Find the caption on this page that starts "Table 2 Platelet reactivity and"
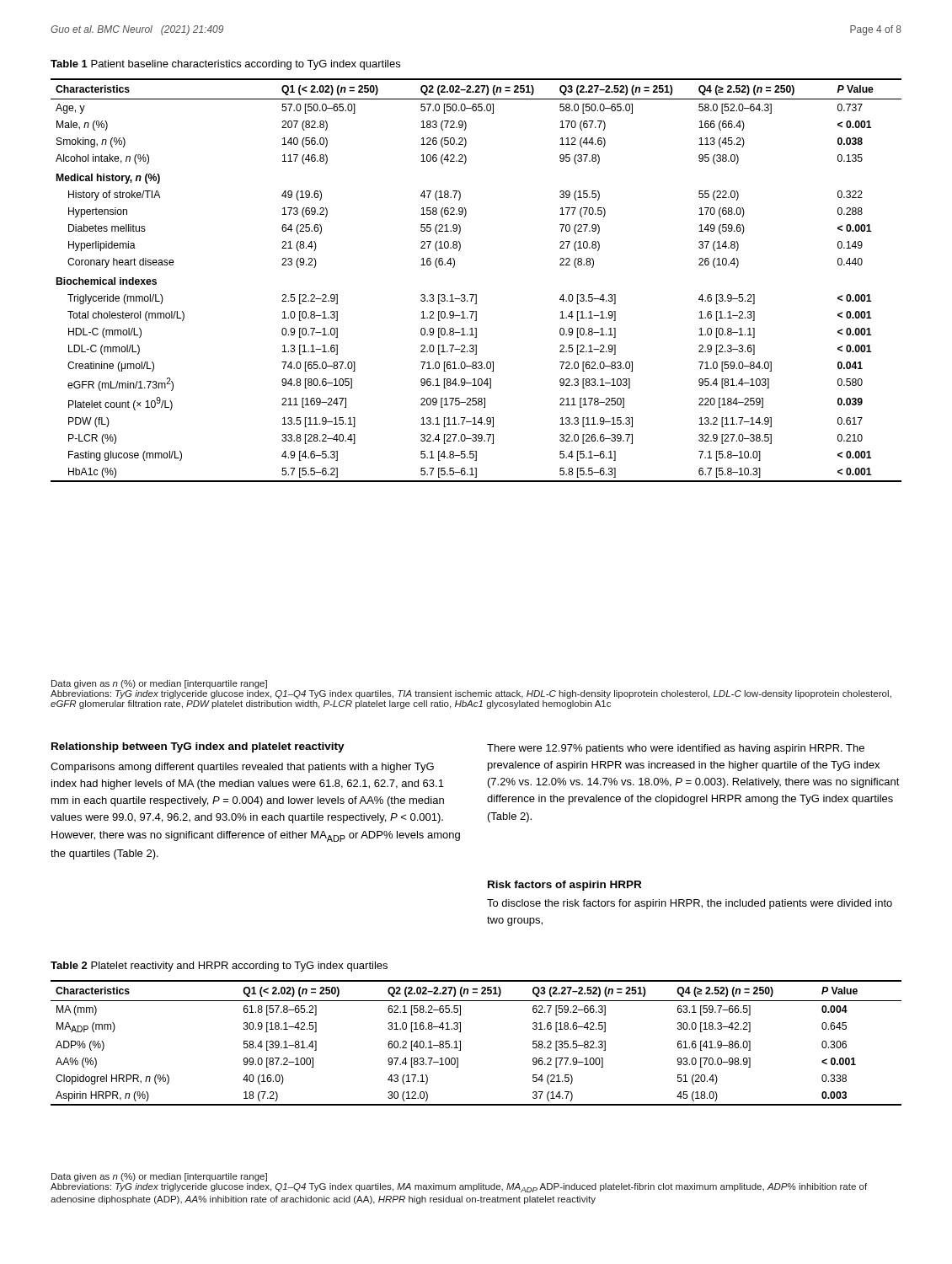 [219, 965]
